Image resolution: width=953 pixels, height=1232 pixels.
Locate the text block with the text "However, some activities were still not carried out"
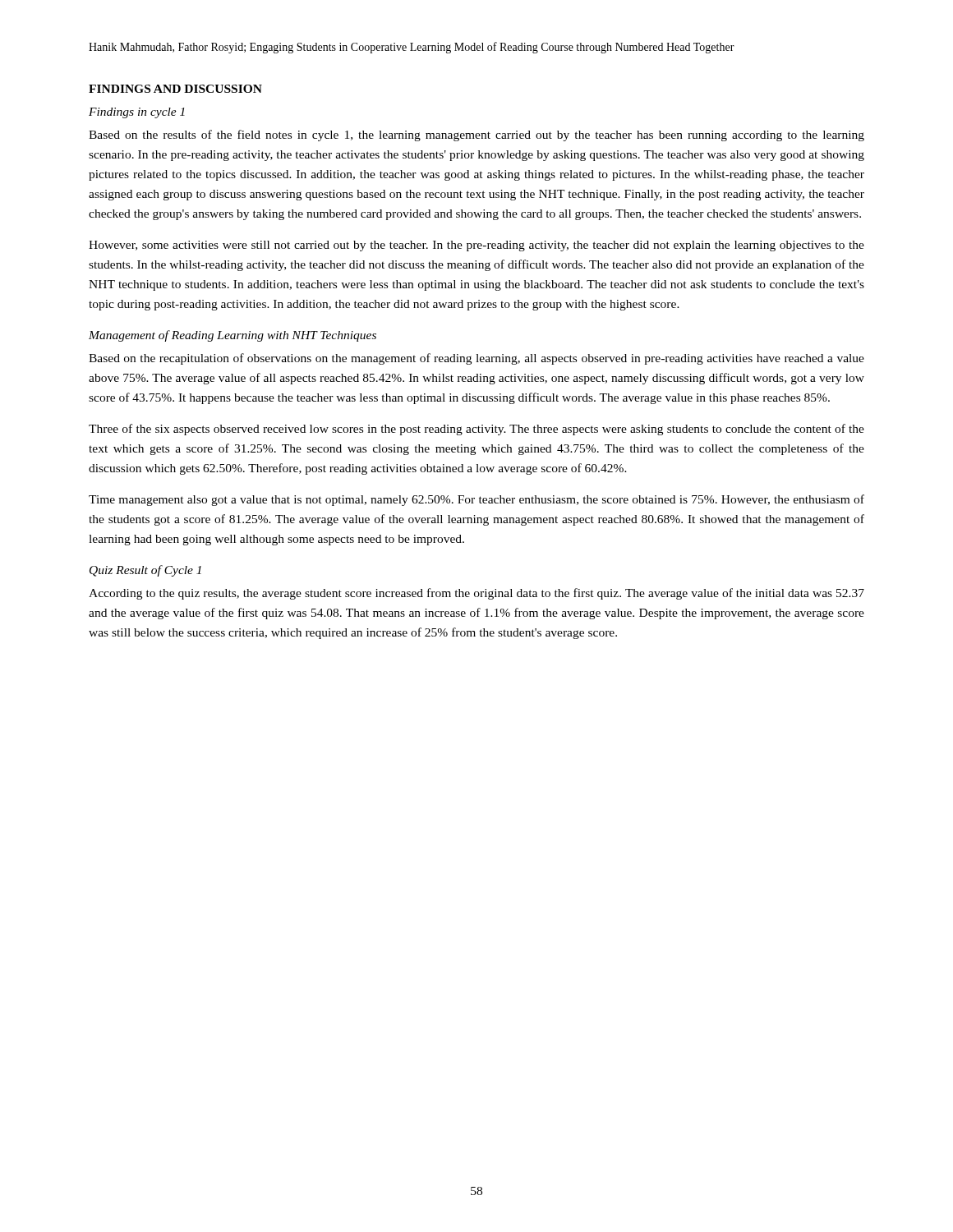click(x=476, y=274)
